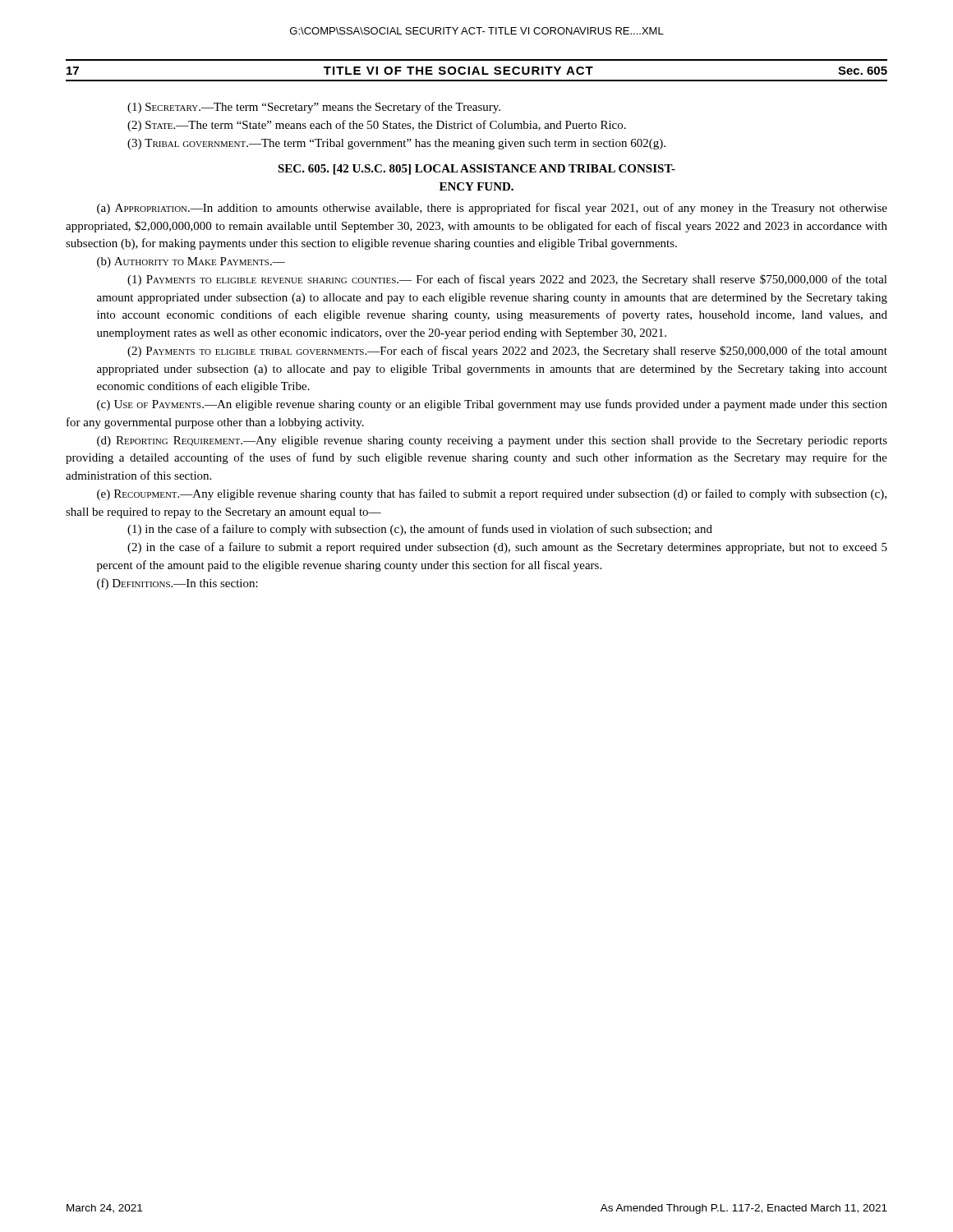Find the text starting "(2) in the case of a failure to"
This screenshot has height=1232, width=953.
point(492,557)
